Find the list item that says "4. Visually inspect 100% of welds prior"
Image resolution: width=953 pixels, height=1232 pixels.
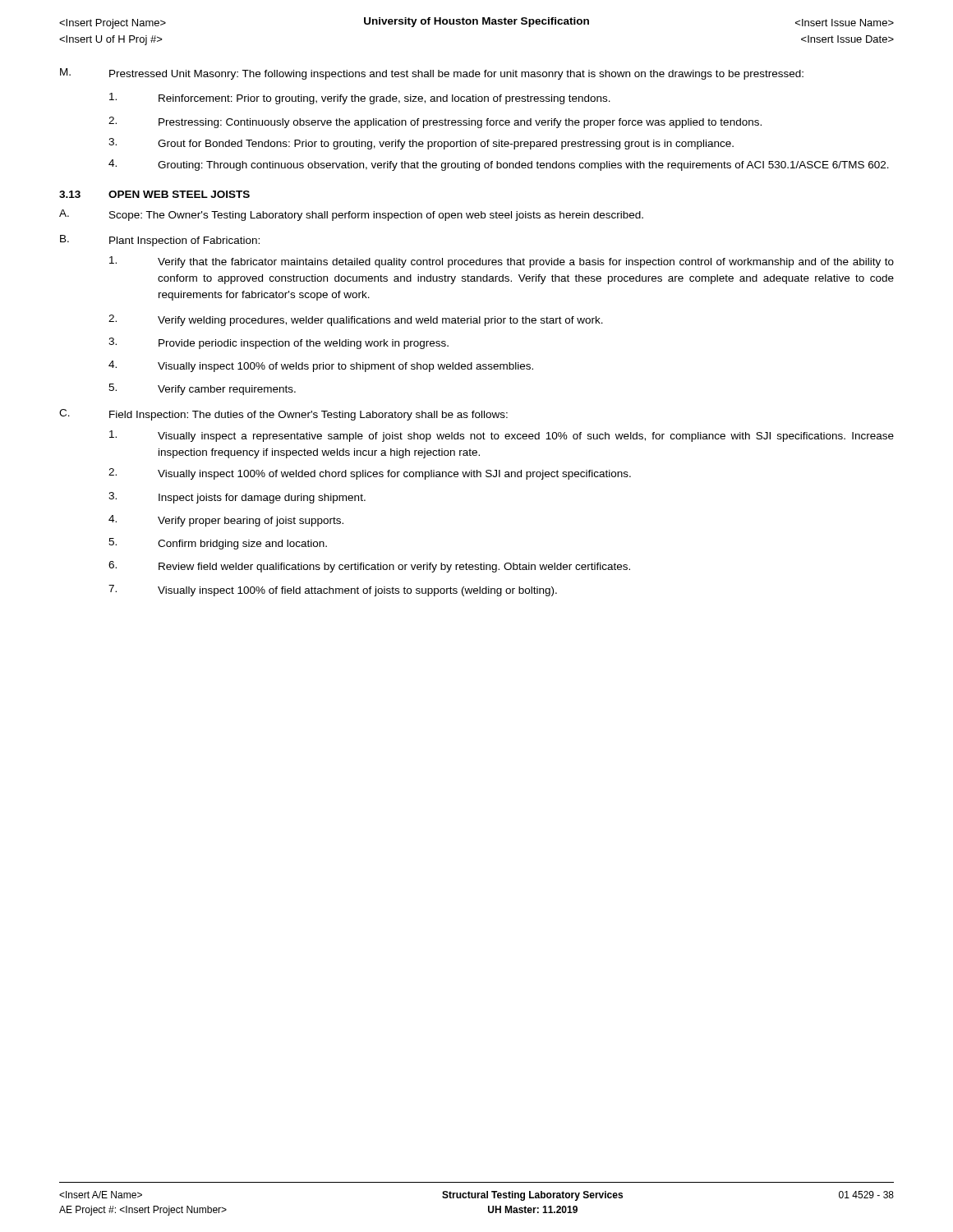(501, 366)
